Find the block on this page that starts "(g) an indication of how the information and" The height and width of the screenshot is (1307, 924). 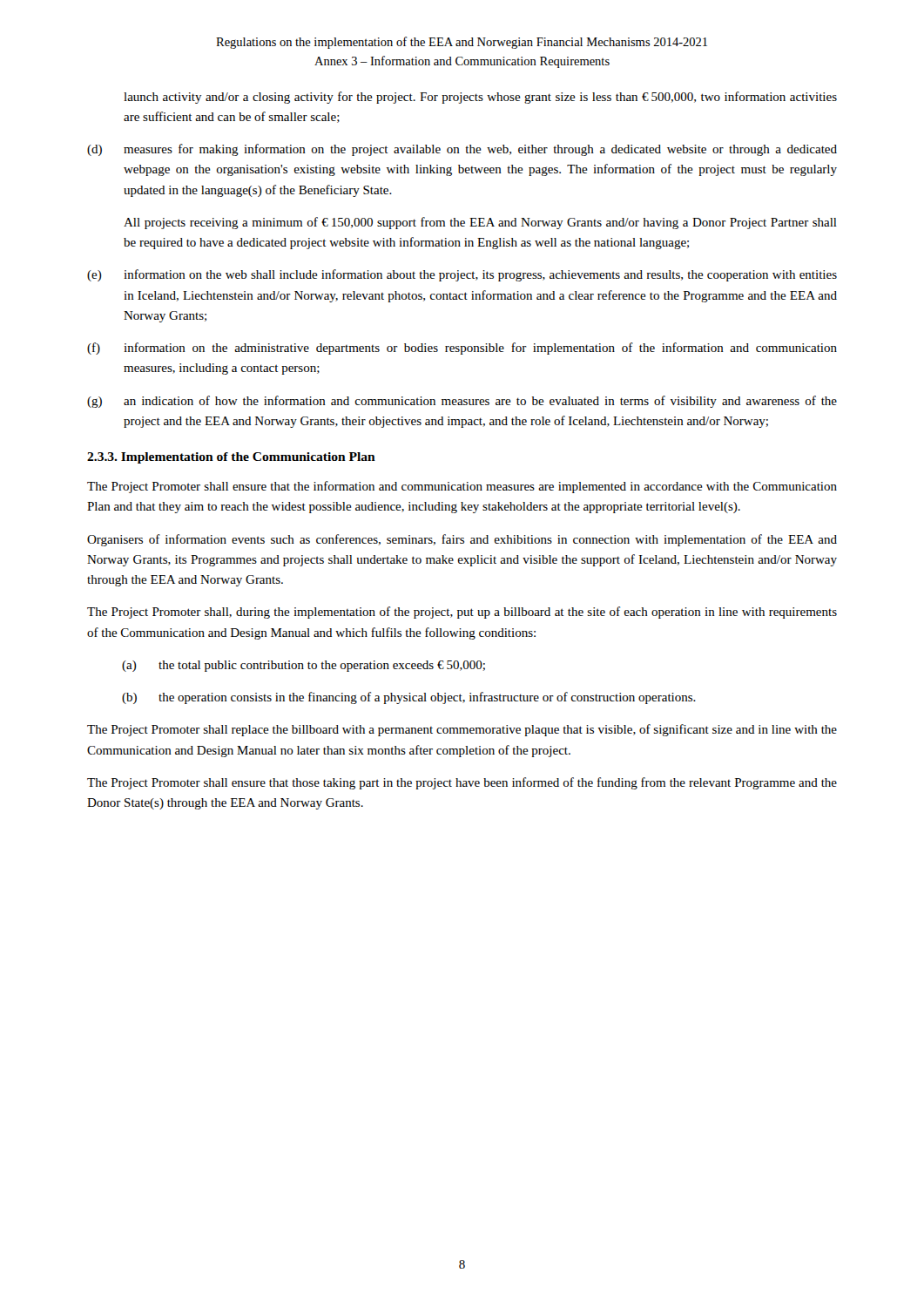pos(462,411)
